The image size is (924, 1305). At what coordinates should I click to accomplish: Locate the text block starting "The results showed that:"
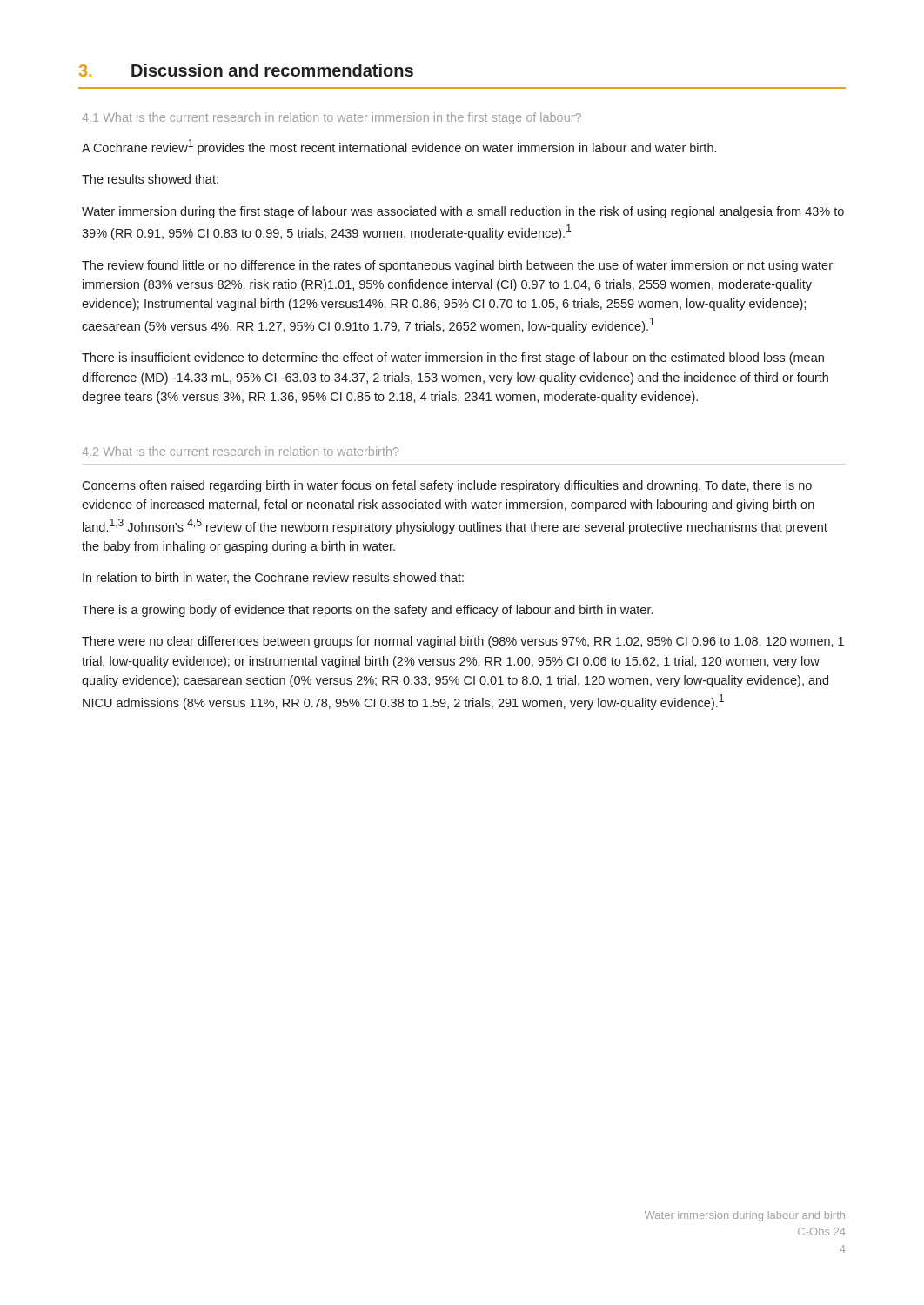(151, 180)
